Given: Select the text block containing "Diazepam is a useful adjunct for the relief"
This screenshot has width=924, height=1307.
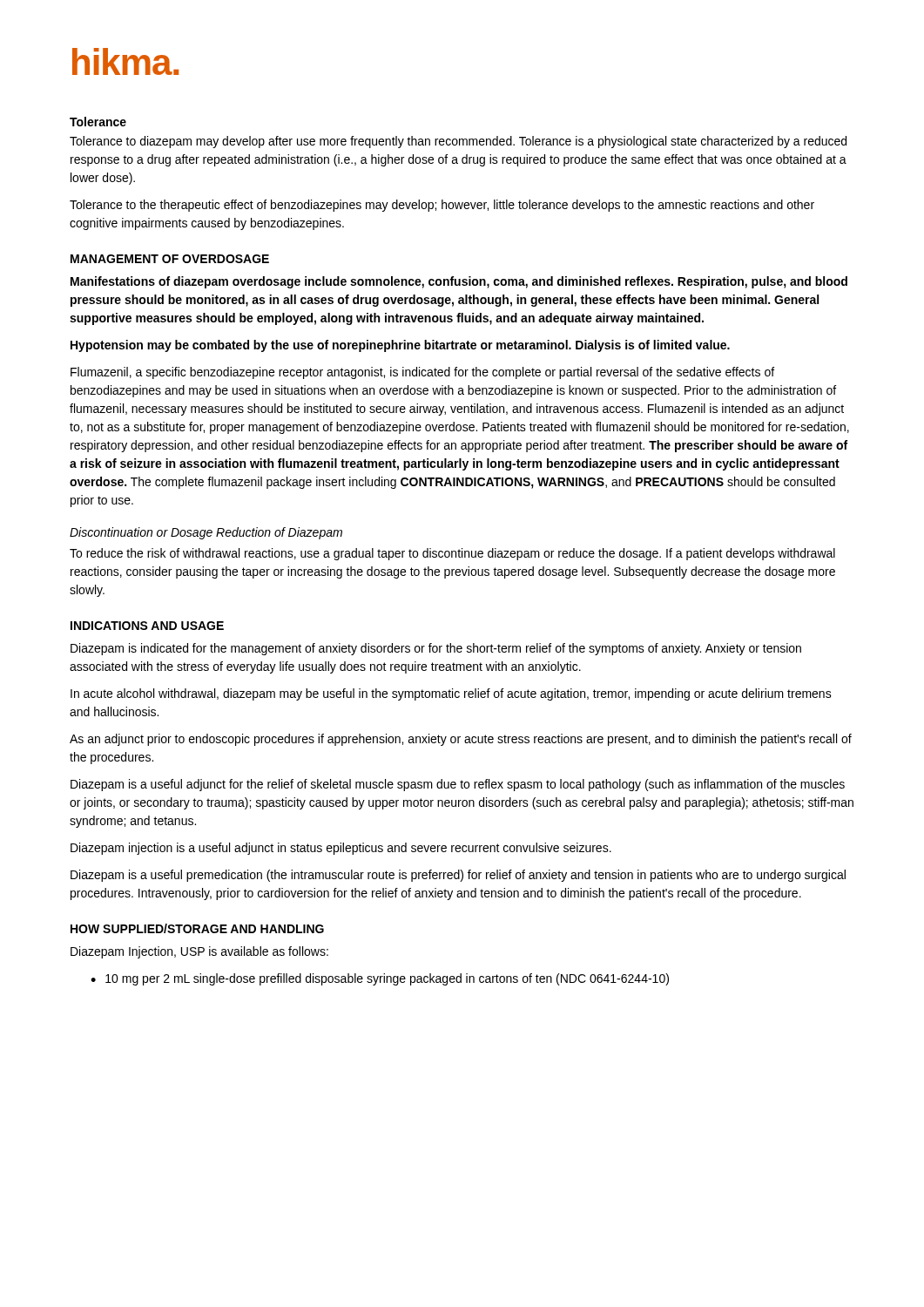Looking at the screenshot, I should click(462, 802).
